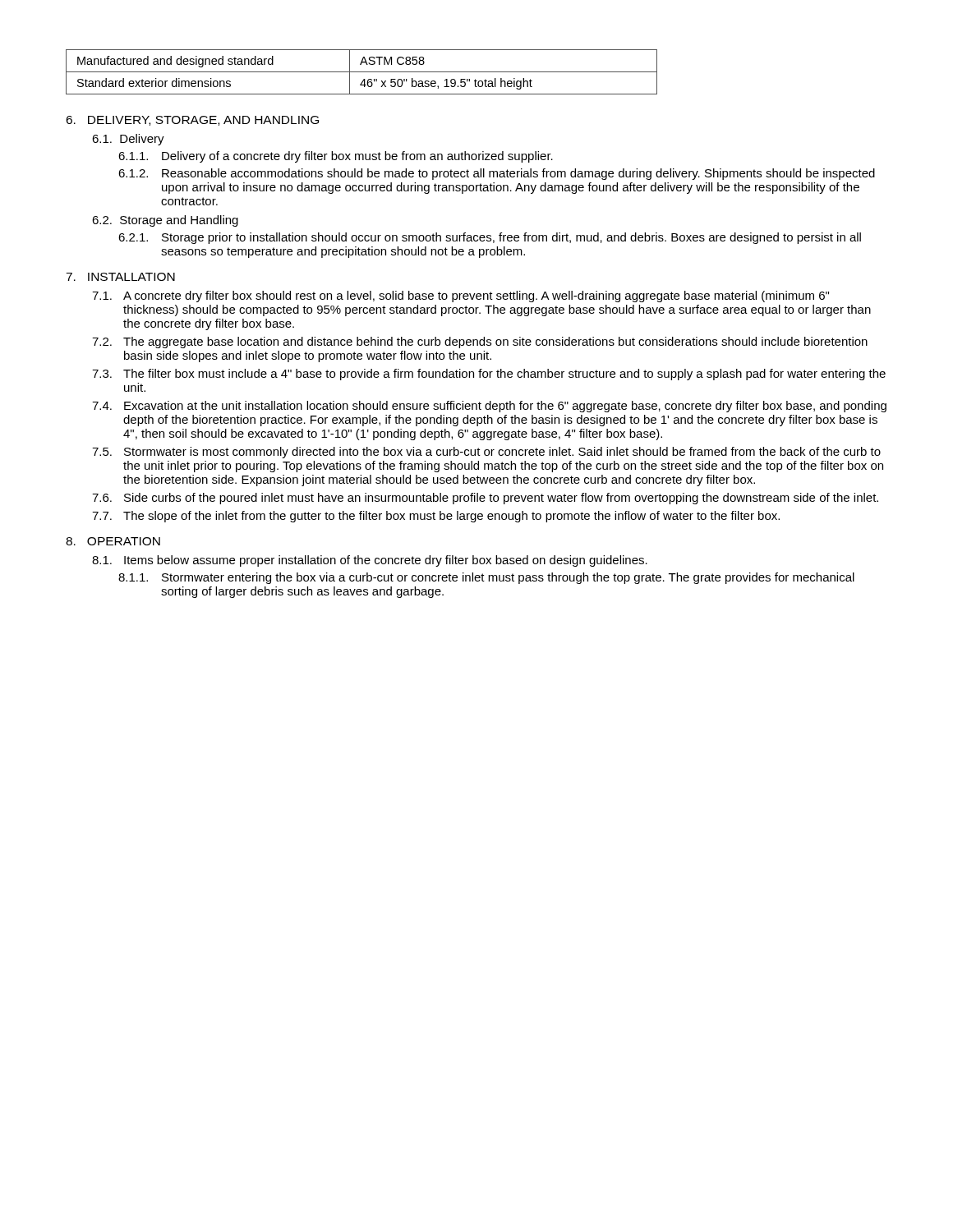
Task: Find the passage starting "8.1. Items below assume proper"
Action: (x=370, y=560)
